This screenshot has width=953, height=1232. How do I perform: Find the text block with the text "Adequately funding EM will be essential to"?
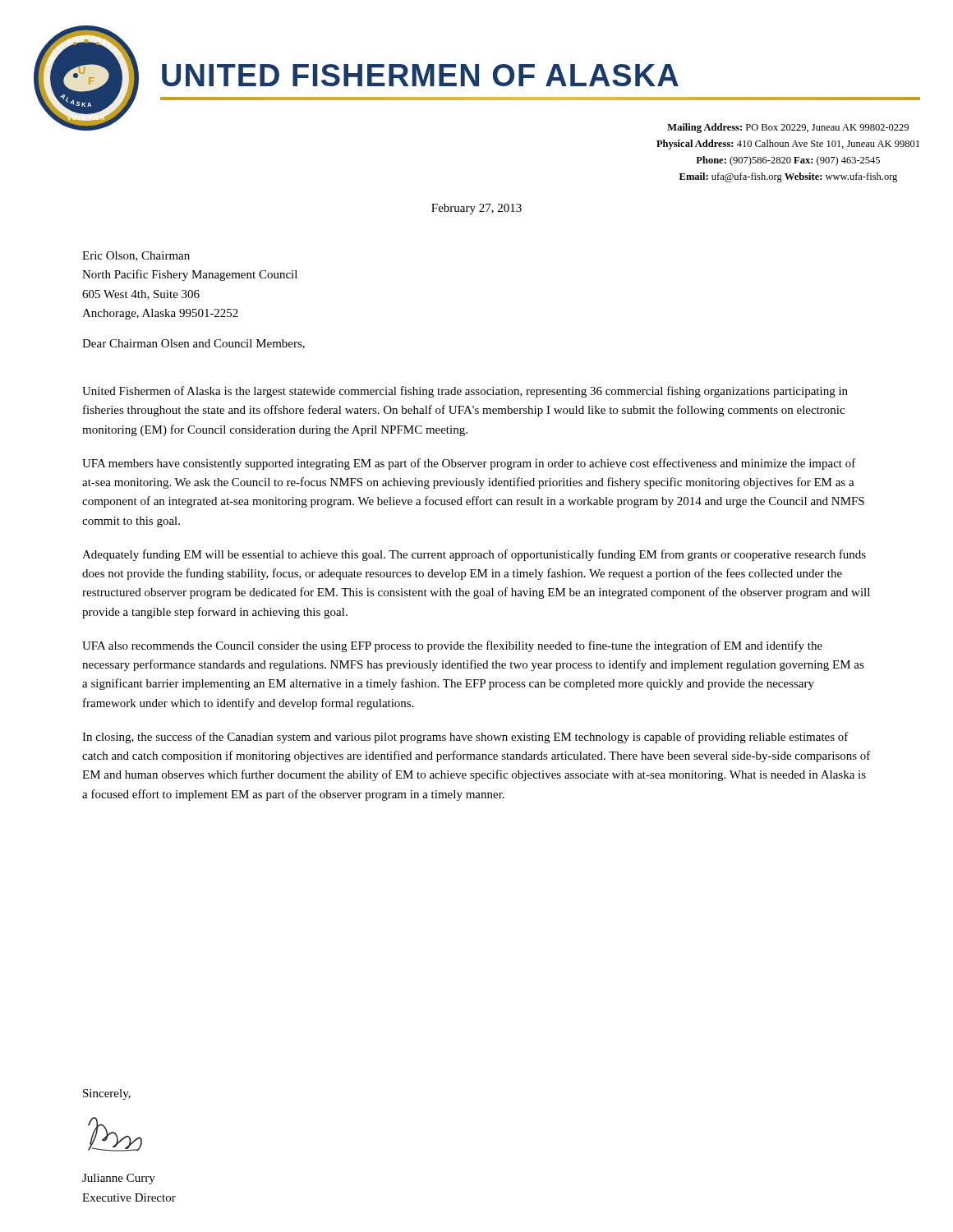click(x=476, y=583)
